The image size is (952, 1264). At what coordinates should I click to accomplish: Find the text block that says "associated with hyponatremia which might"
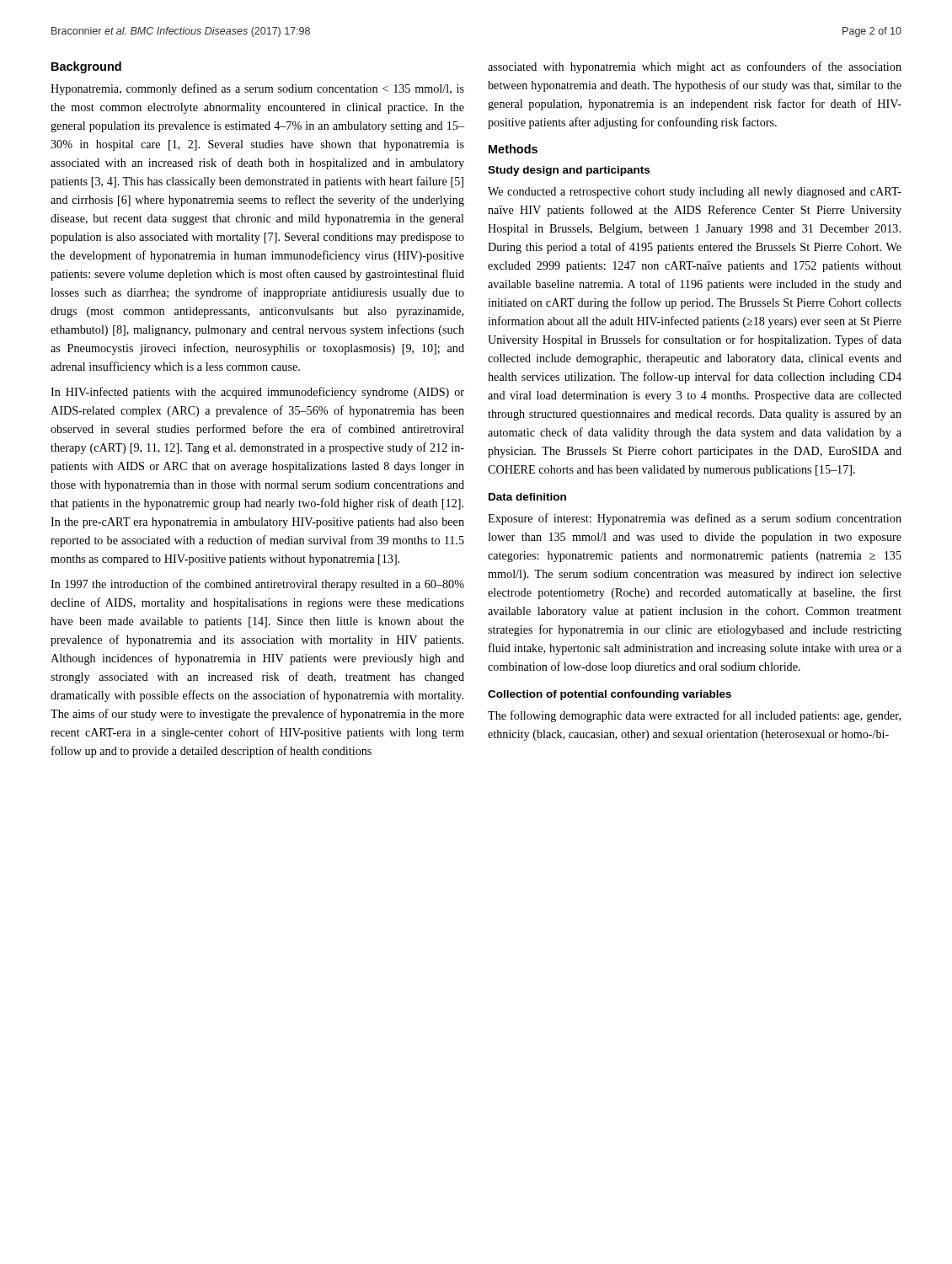click(x=695, y=94)
